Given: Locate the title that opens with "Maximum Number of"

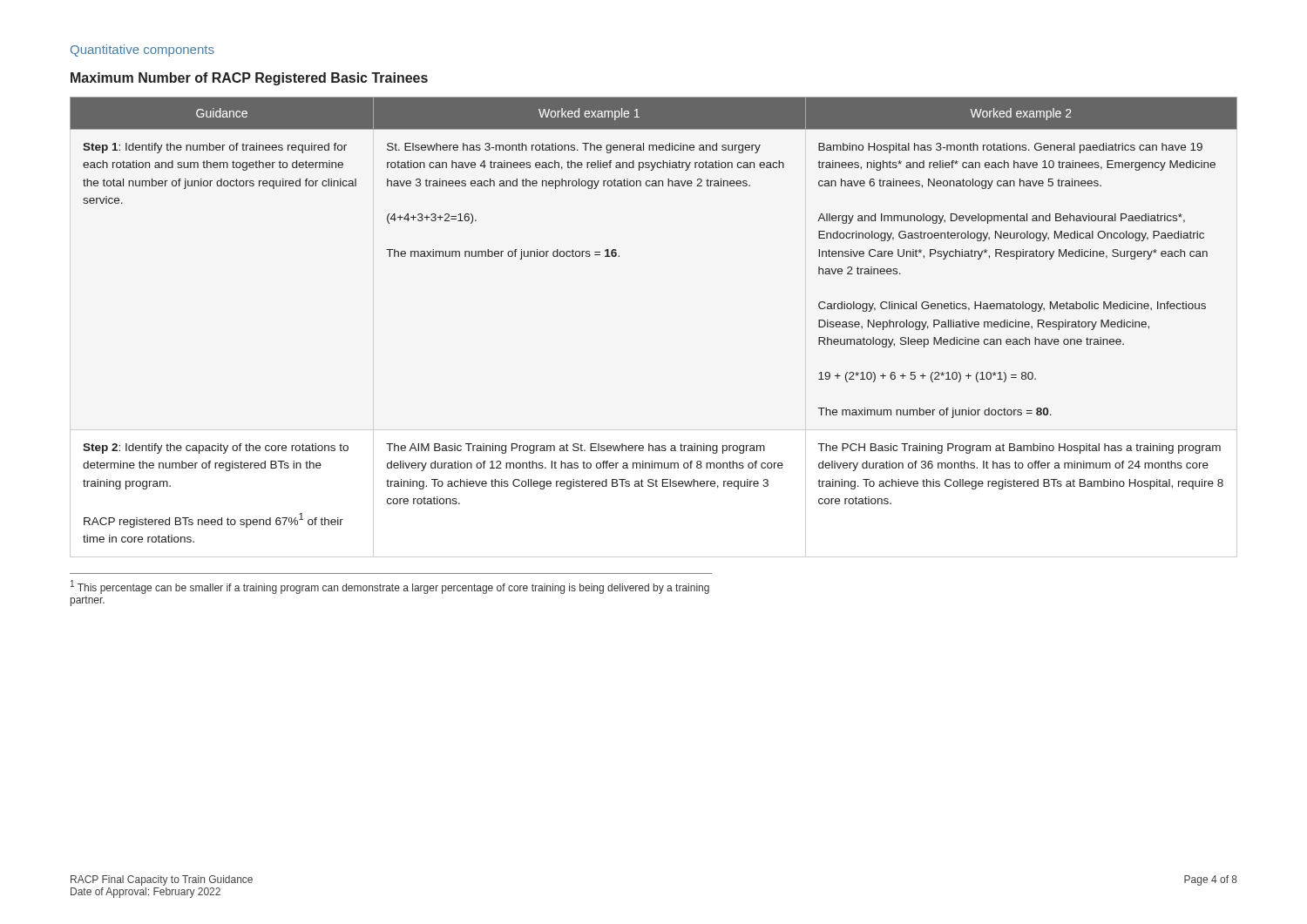Looking at the screenshot, I should [x=249, y=78].
